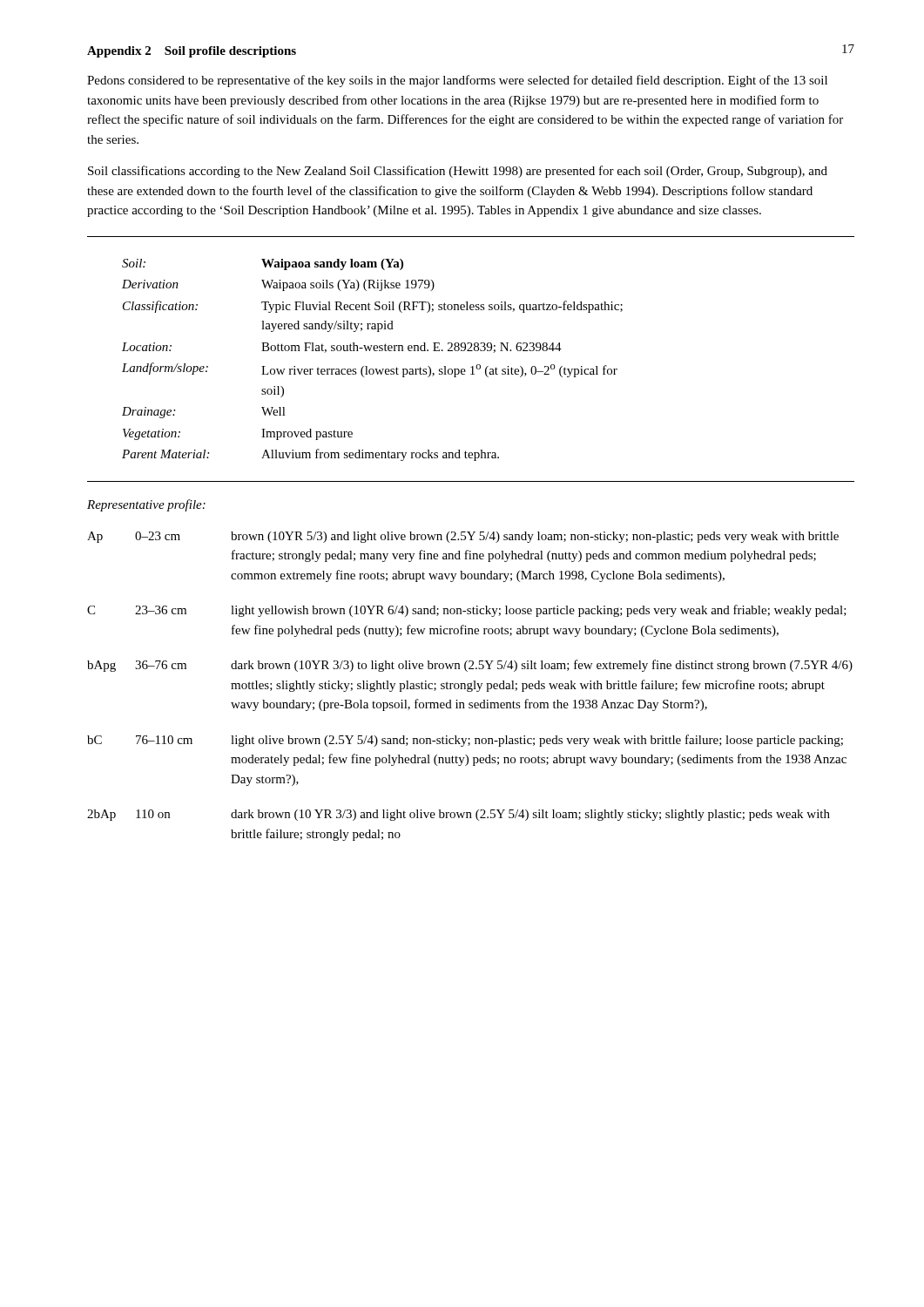
Task: Locate the list item containing "bApg 36–76 cm dark brown"
Action: point(471,685)
